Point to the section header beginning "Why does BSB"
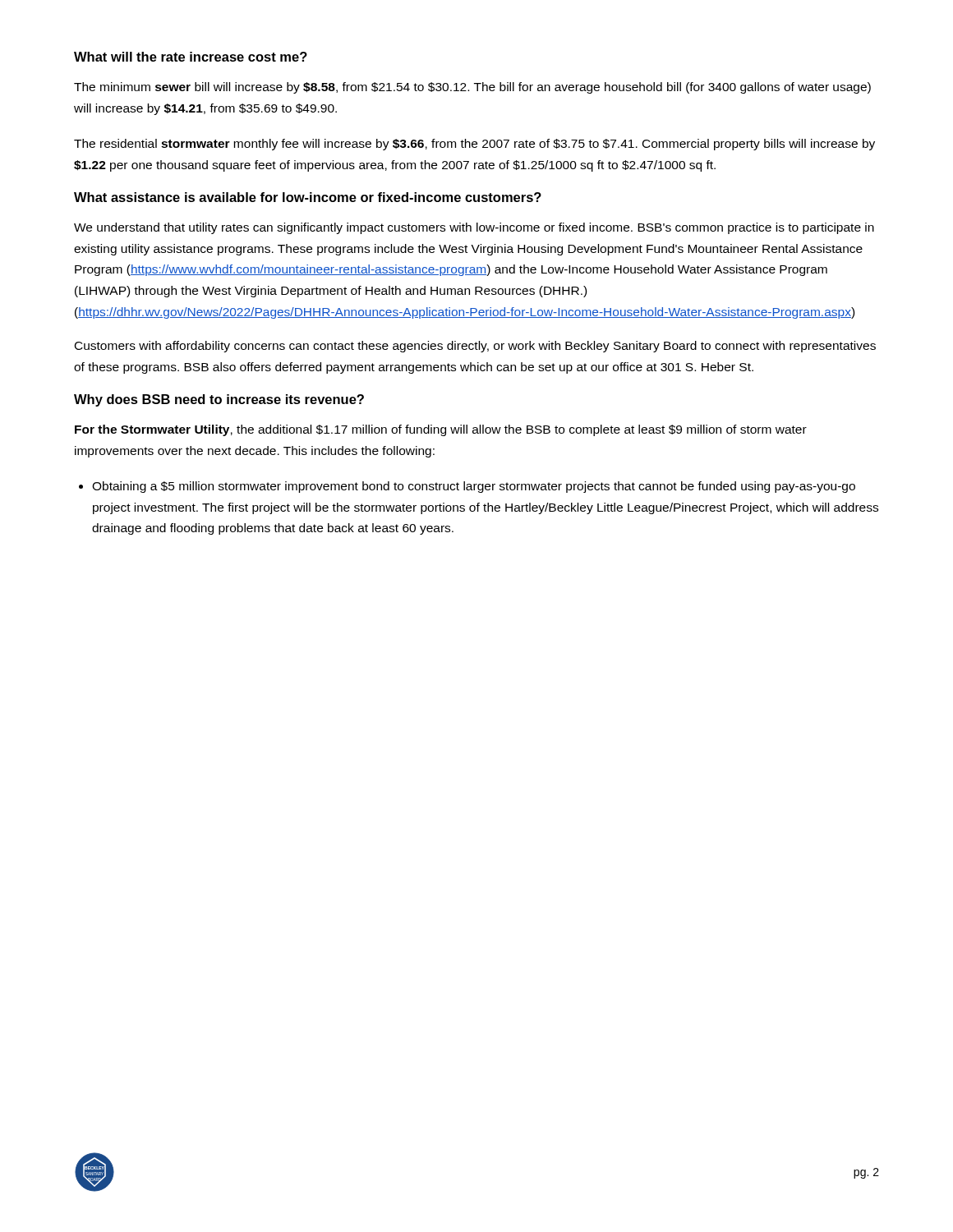The height and width of the screenshot is (1232, 953). point(219,399)
